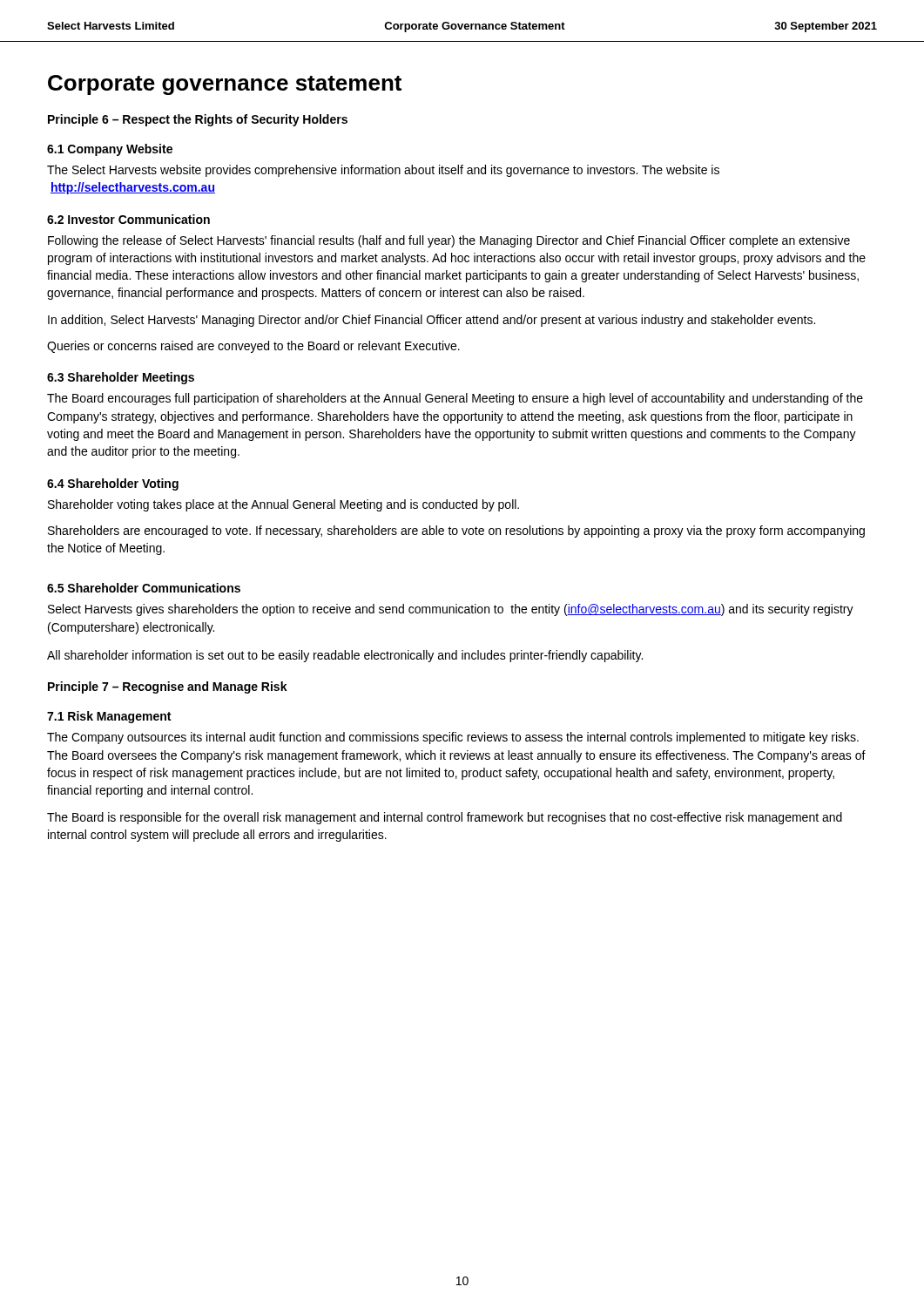924x1307 pixels.
Task: Click on the element starting "6.3 Shareholder Meetings"
Action: (121, 378)
